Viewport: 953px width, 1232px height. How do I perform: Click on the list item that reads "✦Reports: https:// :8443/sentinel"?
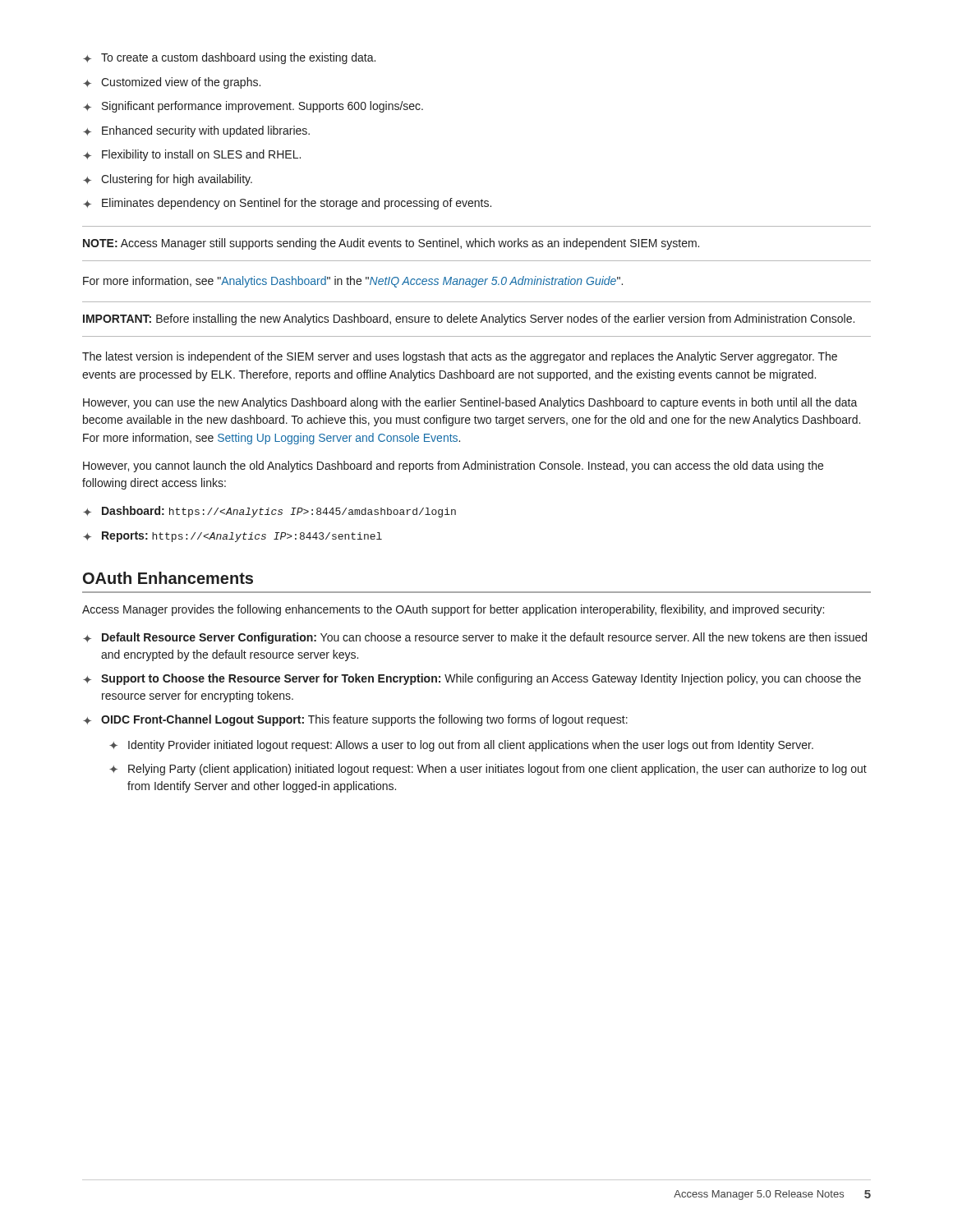232,537
